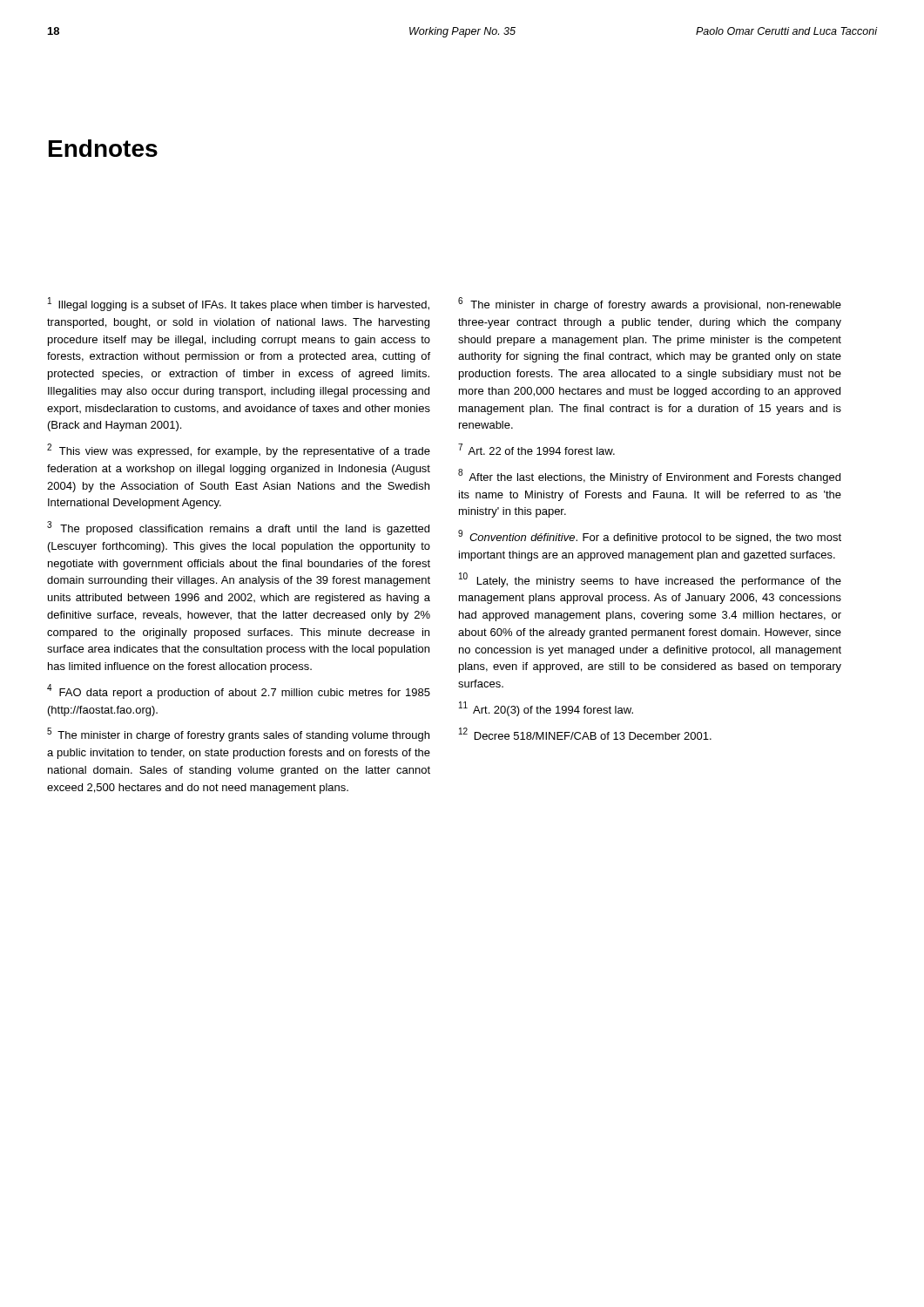This screenshot has height=1307, width=924.
Task: Click the passage that begins "1 Illegal logging is a subset of IFAs."
Action: [x=239, y=364]
